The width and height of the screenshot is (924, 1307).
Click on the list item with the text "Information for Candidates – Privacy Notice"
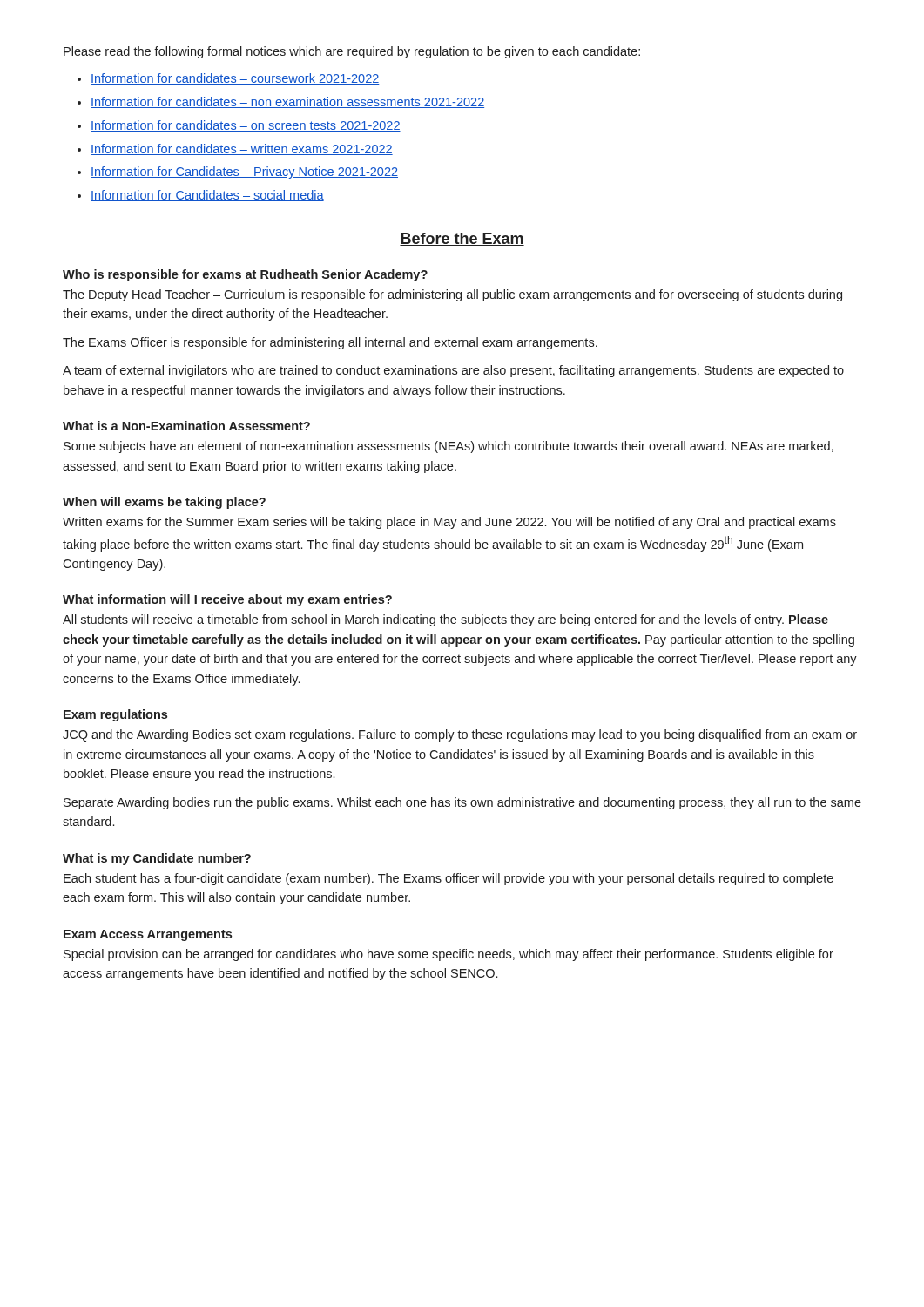(244, 172)
